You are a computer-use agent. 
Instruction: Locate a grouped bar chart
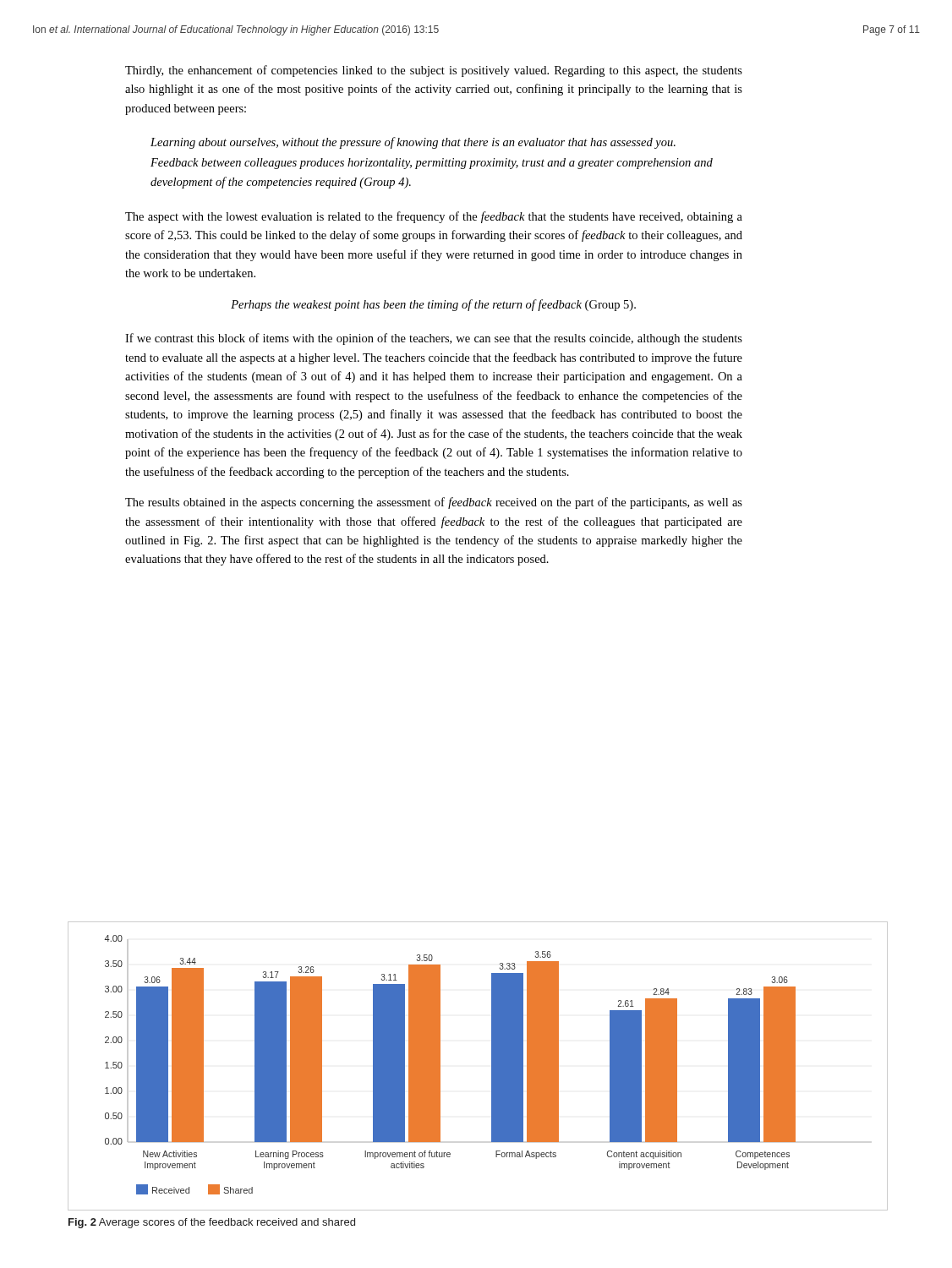pyautogui.click(x=478, y=1066)
